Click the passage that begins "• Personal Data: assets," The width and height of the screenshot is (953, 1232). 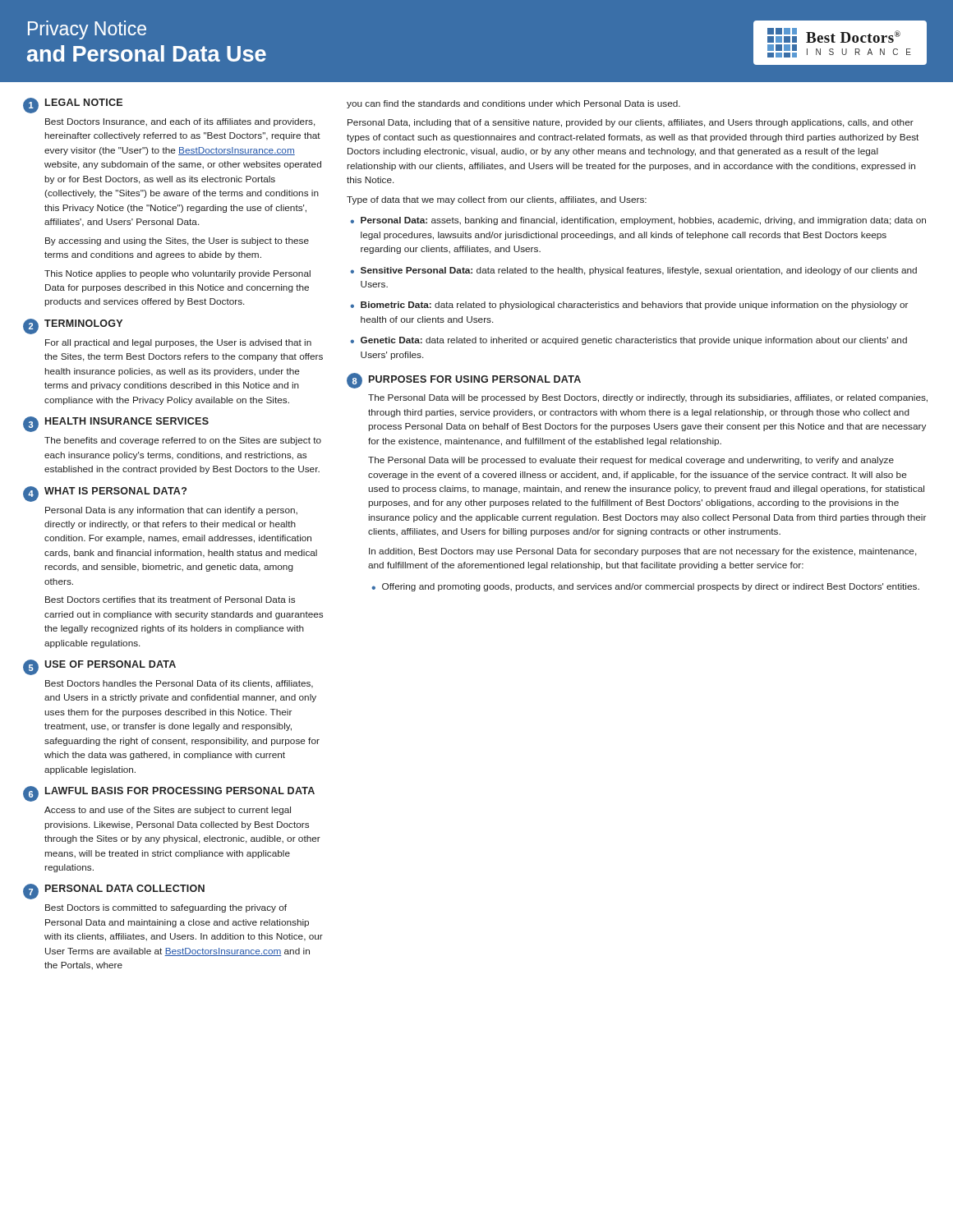click(640, 235)
